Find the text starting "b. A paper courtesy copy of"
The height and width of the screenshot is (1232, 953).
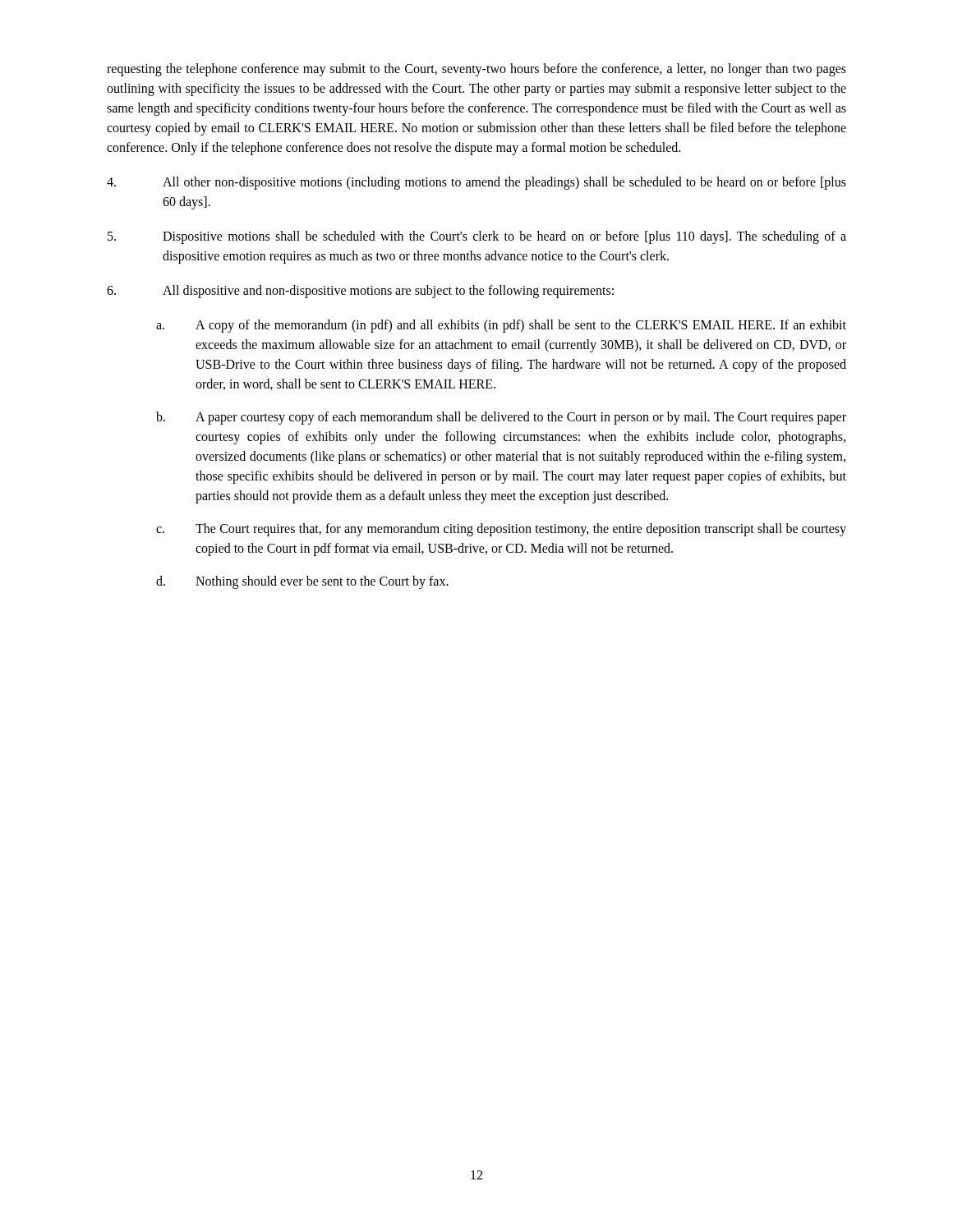[x=501, y=457]
